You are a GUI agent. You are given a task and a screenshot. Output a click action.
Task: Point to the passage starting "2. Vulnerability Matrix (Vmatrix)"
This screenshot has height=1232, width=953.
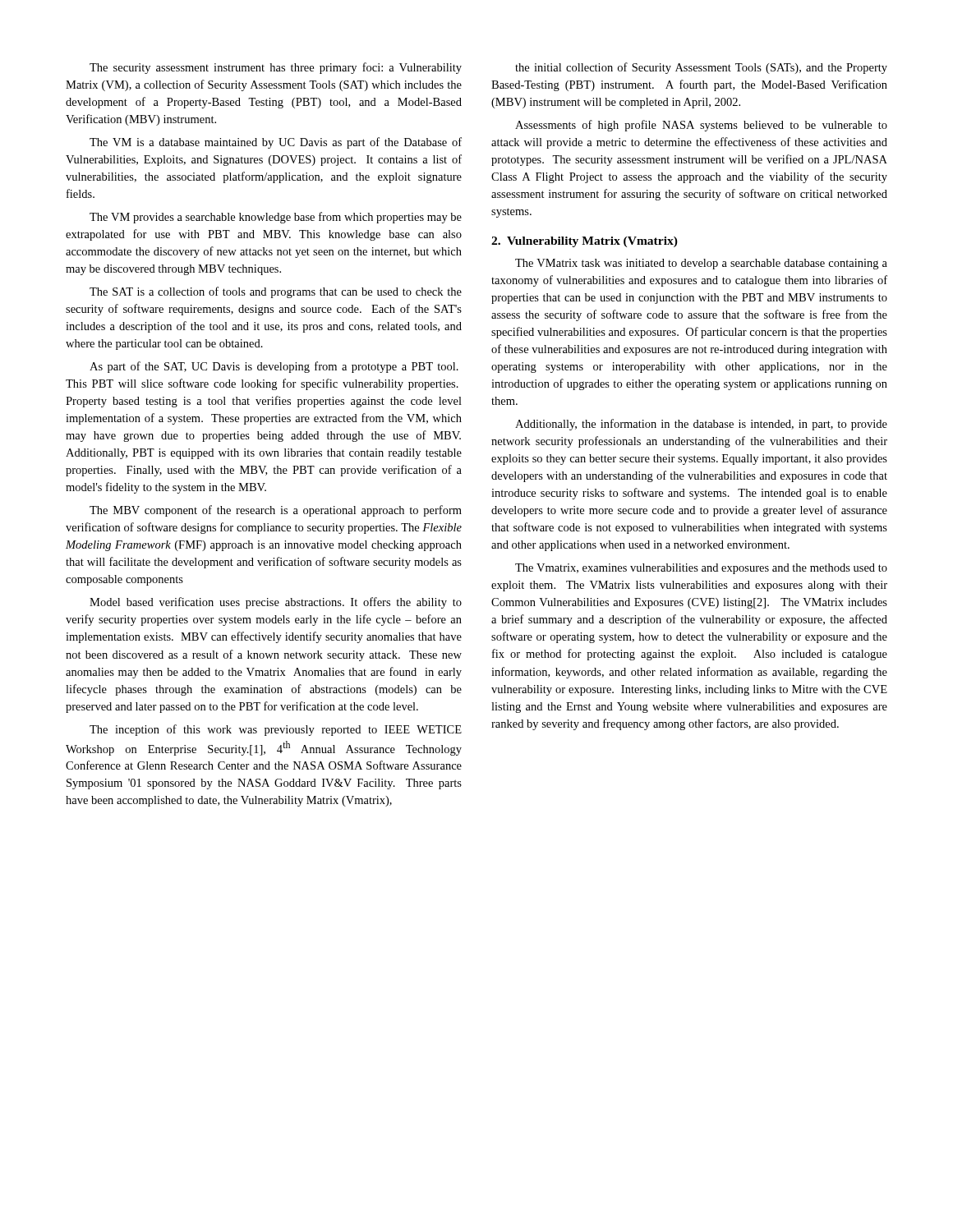[585, 242]
